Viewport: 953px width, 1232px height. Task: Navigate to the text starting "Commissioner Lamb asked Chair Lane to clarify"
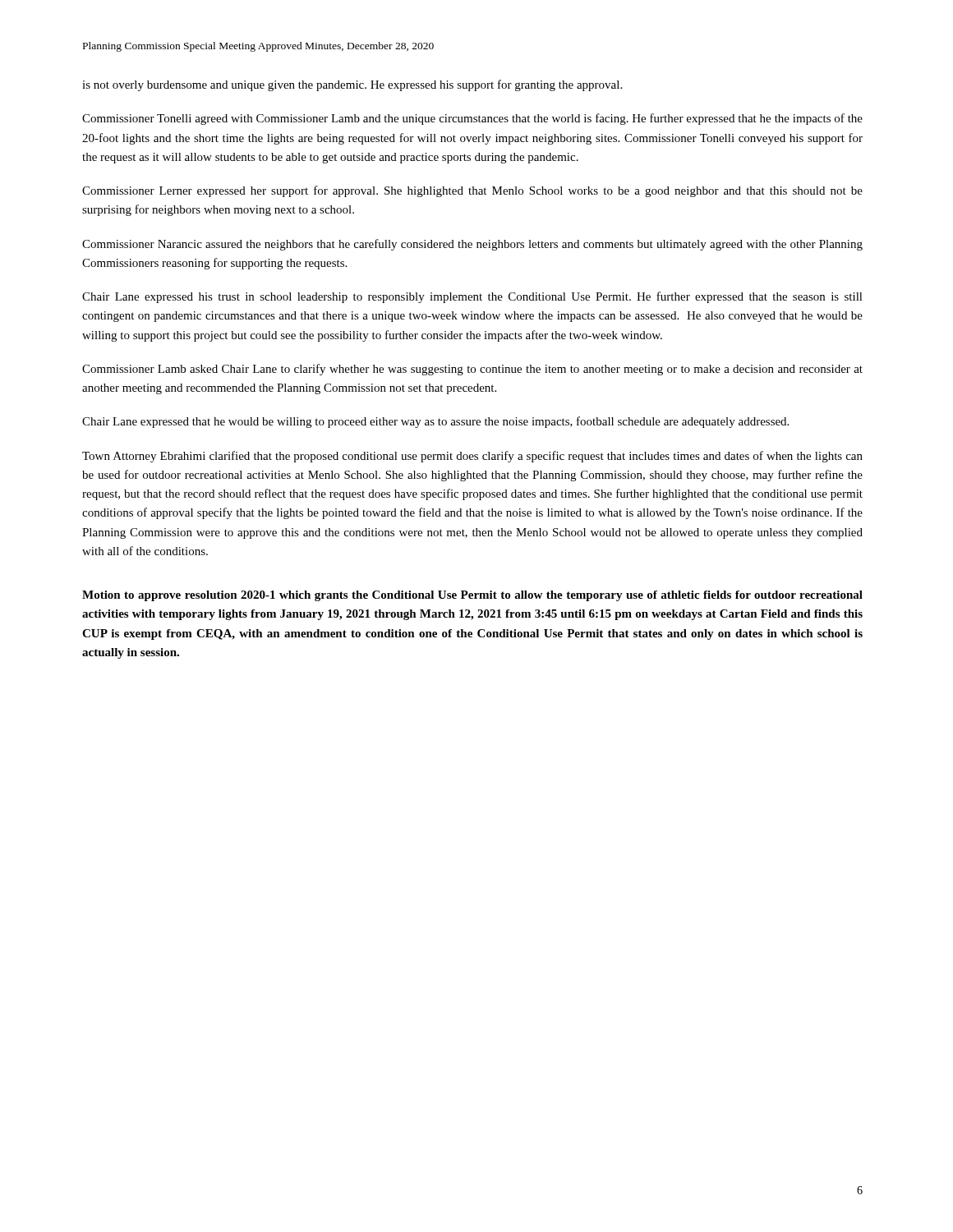point(472,378)
